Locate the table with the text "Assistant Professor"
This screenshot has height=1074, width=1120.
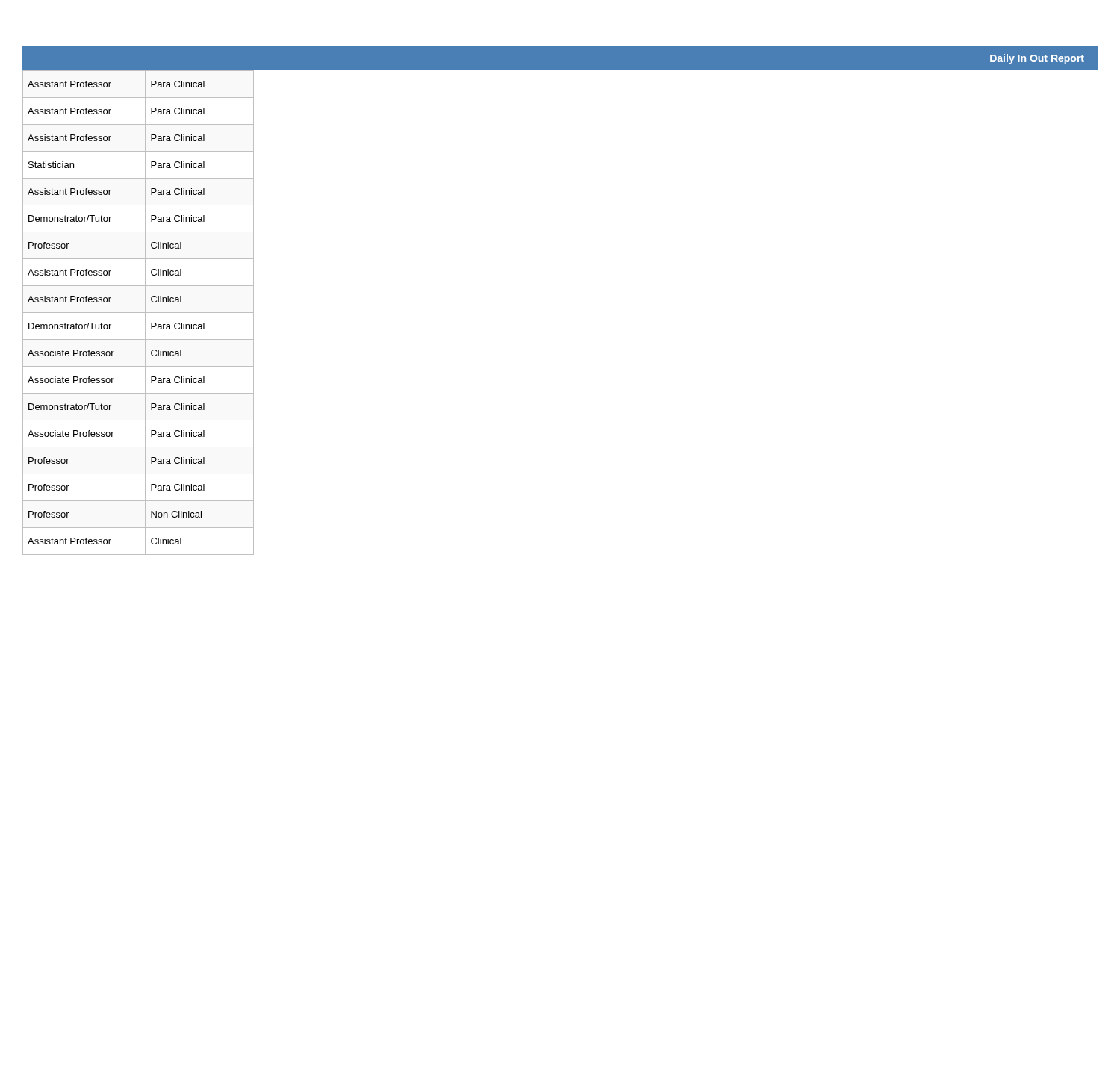click(138, 313)
